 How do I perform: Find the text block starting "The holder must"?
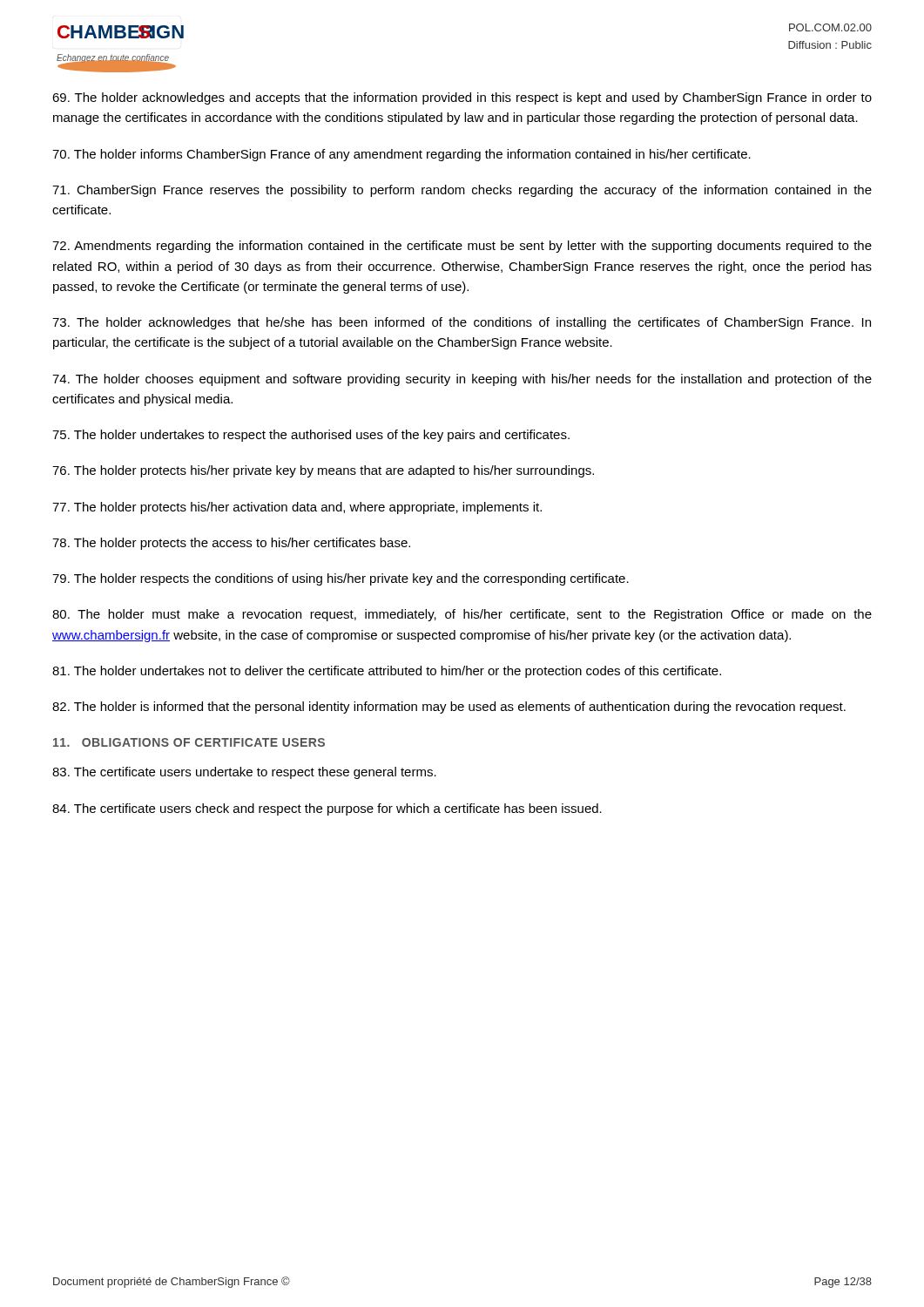tap(462, 624)
